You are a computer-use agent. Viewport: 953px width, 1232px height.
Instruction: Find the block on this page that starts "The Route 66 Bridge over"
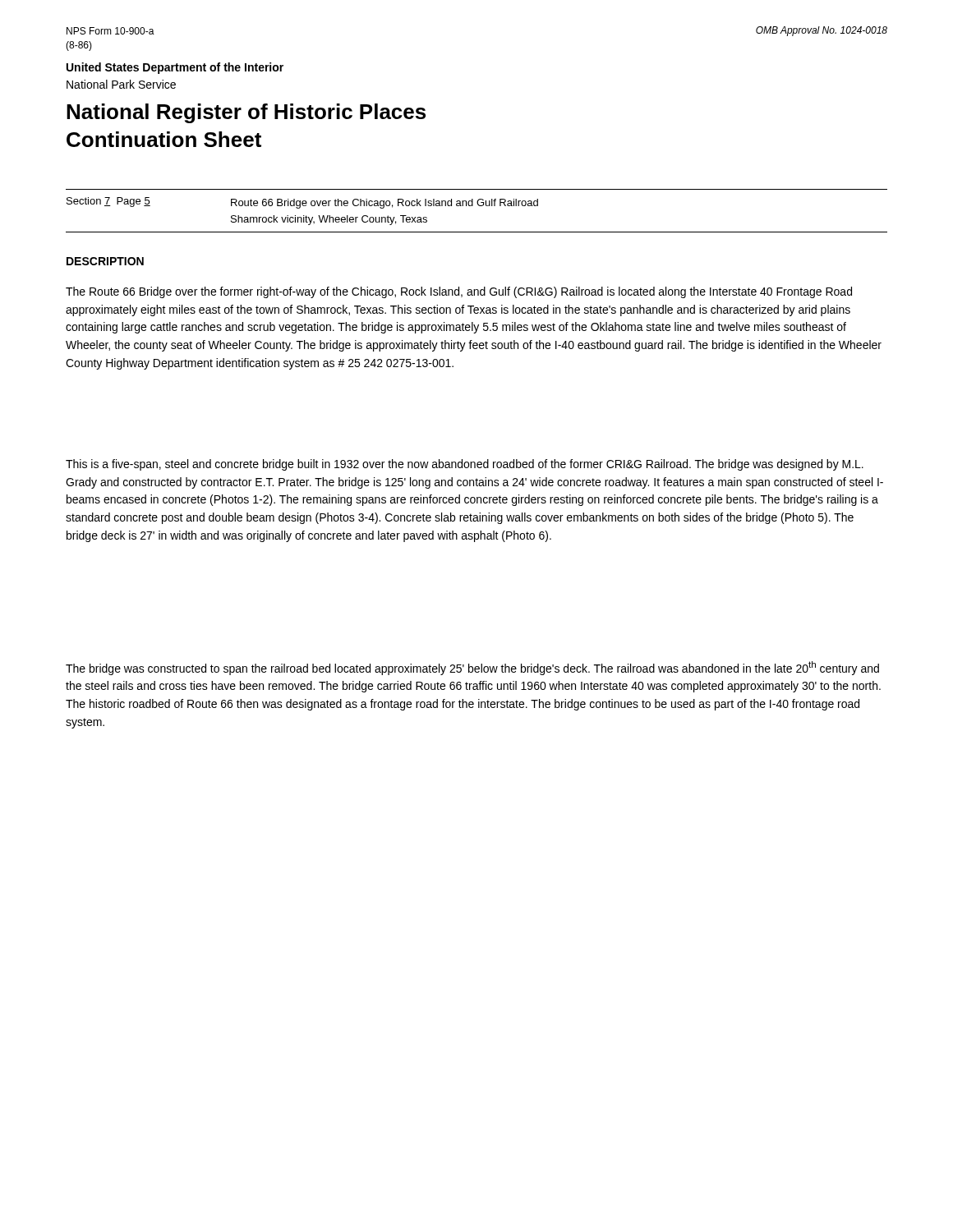pos(474,327)
